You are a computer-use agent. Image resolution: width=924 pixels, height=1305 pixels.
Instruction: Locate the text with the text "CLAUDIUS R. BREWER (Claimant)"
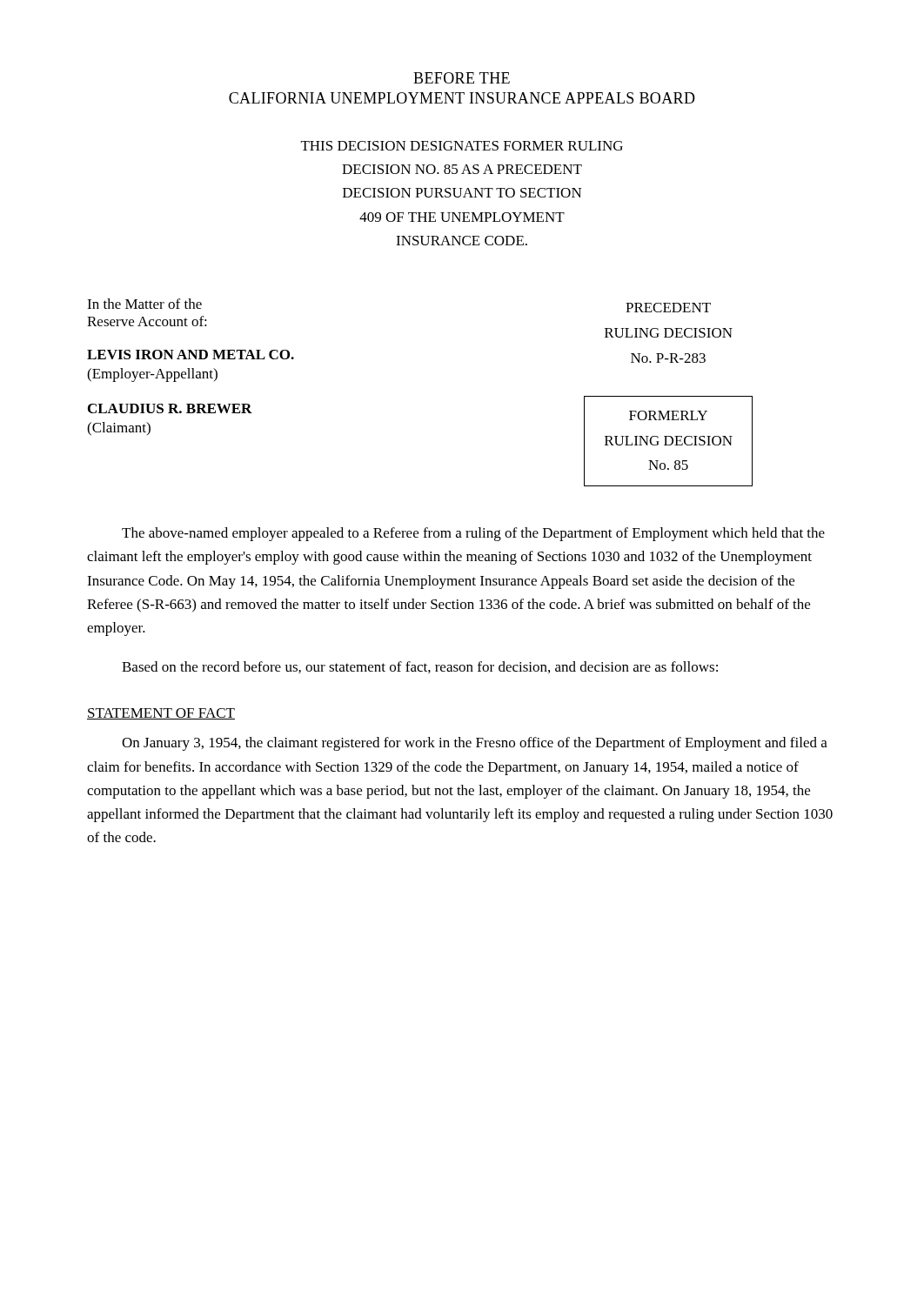pyautogui.click(x=170, y=408)
